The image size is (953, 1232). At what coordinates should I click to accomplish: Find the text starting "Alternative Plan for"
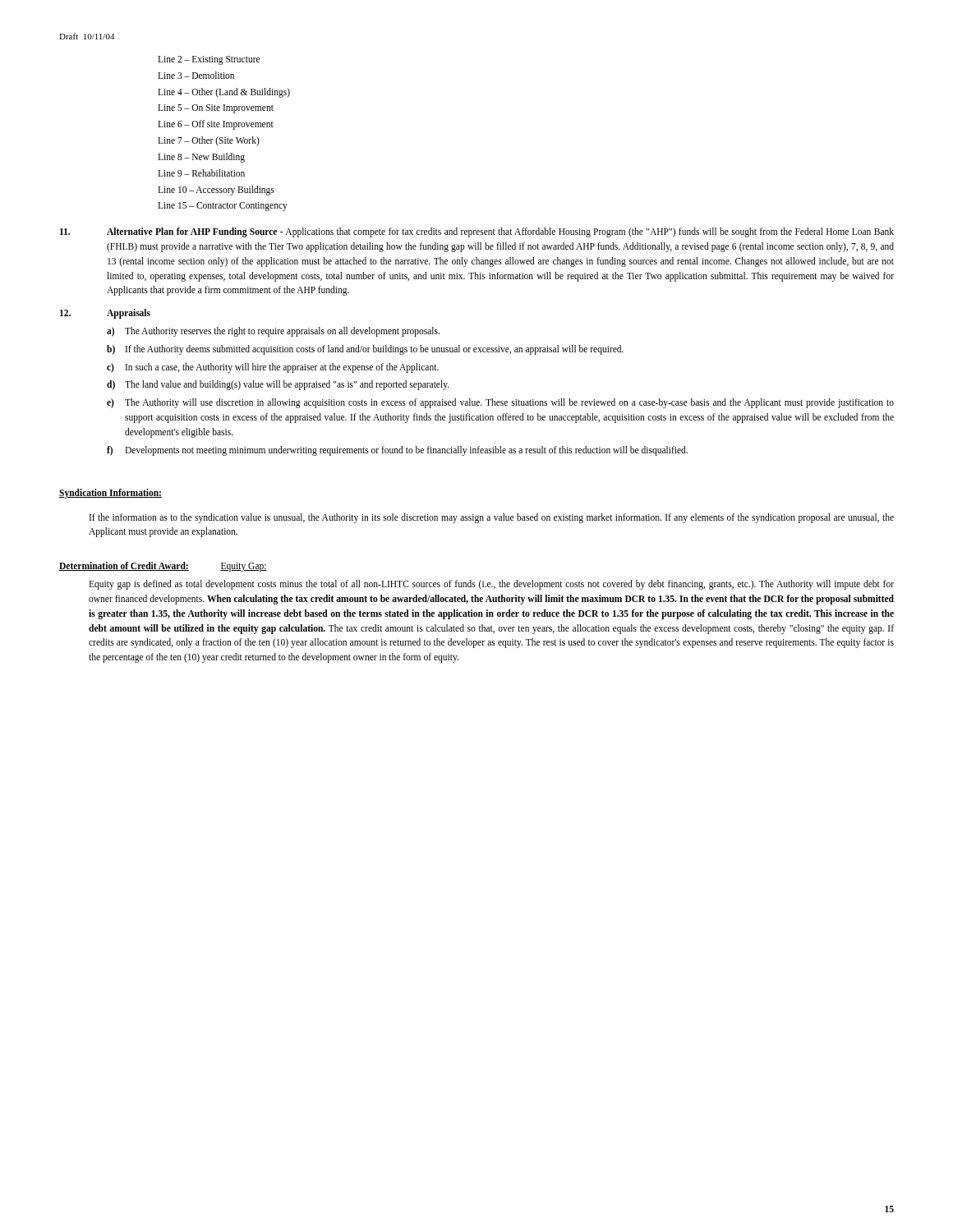point(476,262)
